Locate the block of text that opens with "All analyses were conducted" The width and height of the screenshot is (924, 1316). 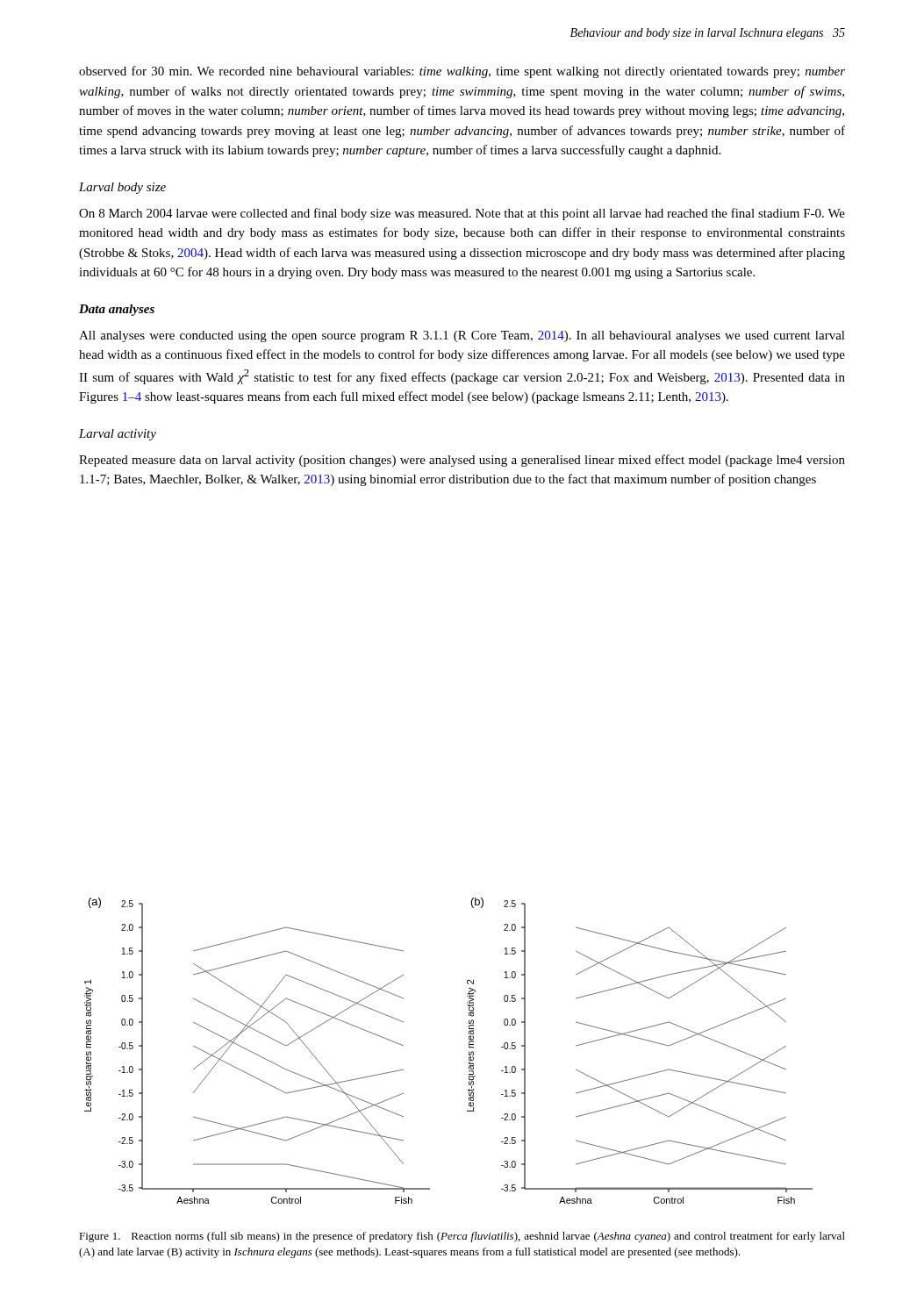pos(462,366)
